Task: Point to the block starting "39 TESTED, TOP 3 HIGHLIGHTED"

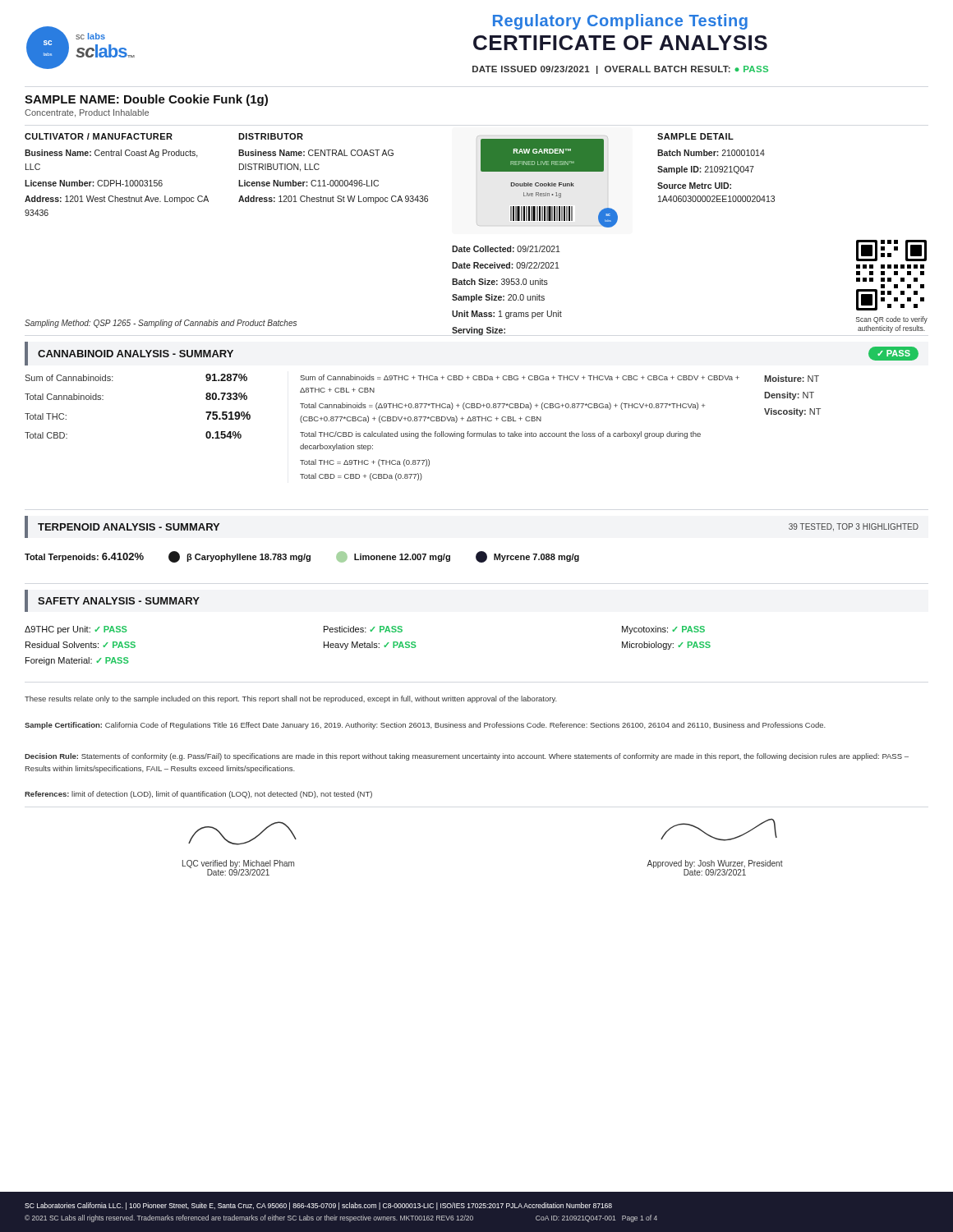Action: 854,527
